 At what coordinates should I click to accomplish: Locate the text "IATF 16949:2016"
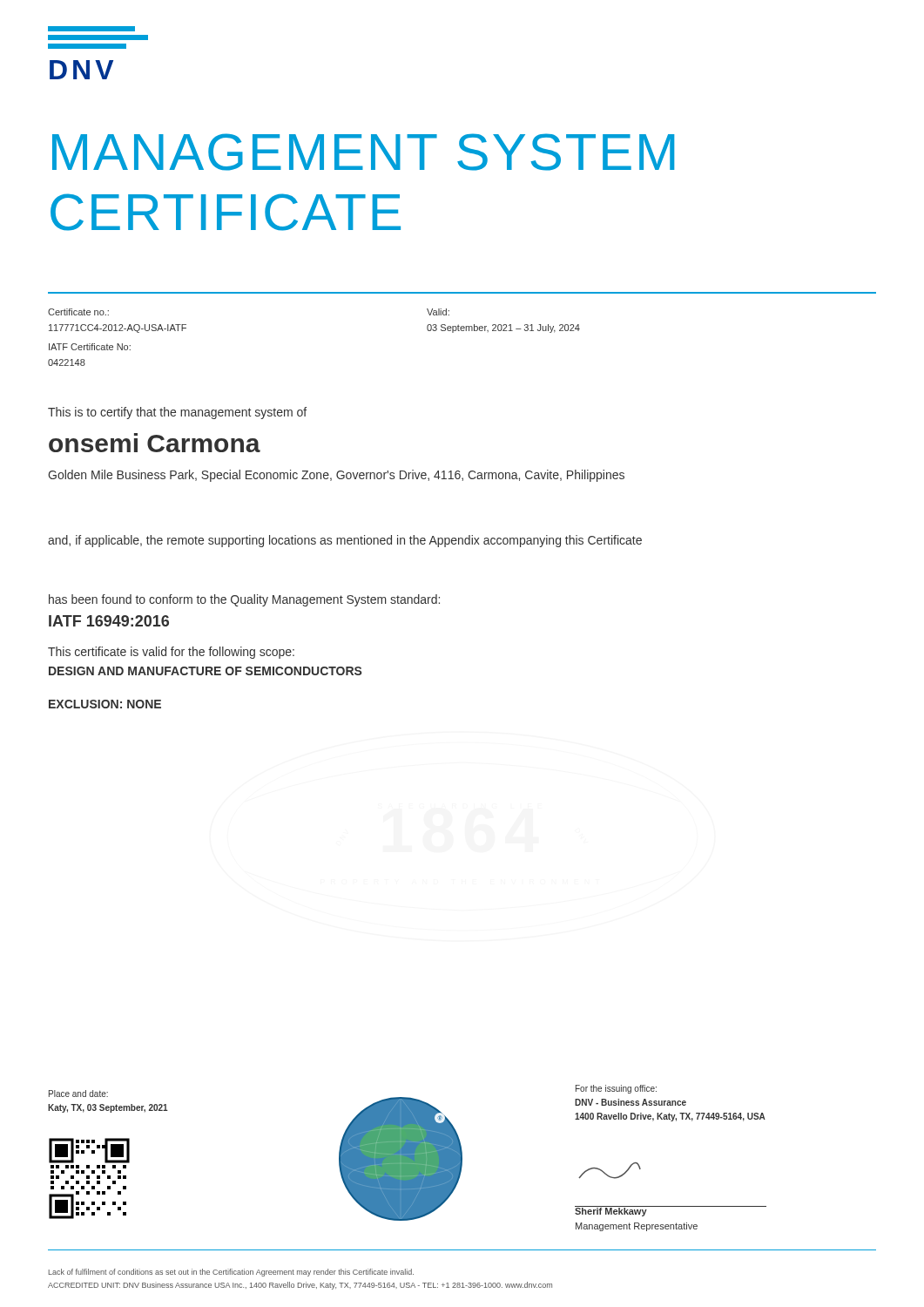coord(109,621)
